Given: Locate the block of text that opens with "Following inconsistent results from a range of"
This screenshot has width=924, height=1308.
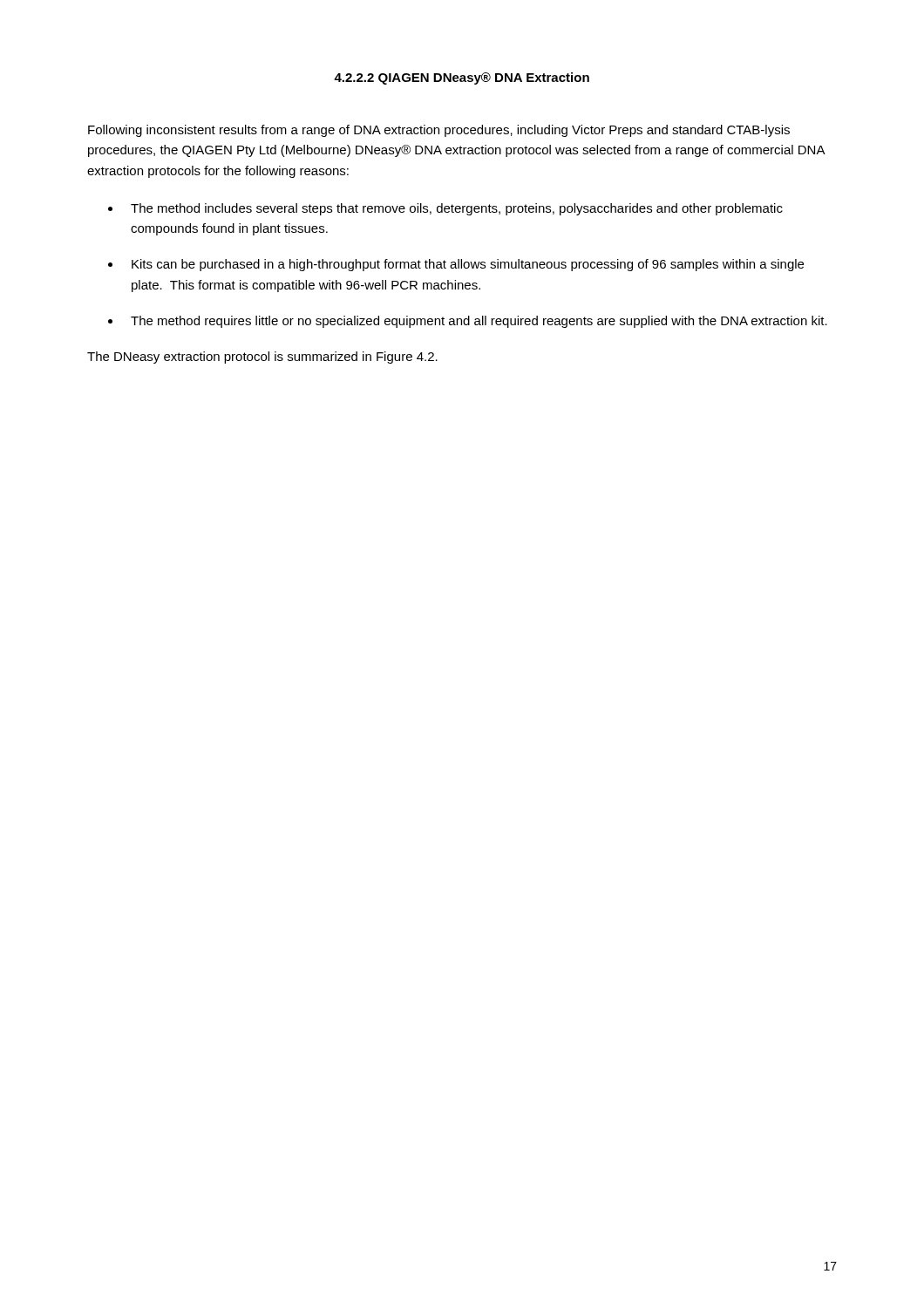Looking at the screenshot, I should click(456, 150).
